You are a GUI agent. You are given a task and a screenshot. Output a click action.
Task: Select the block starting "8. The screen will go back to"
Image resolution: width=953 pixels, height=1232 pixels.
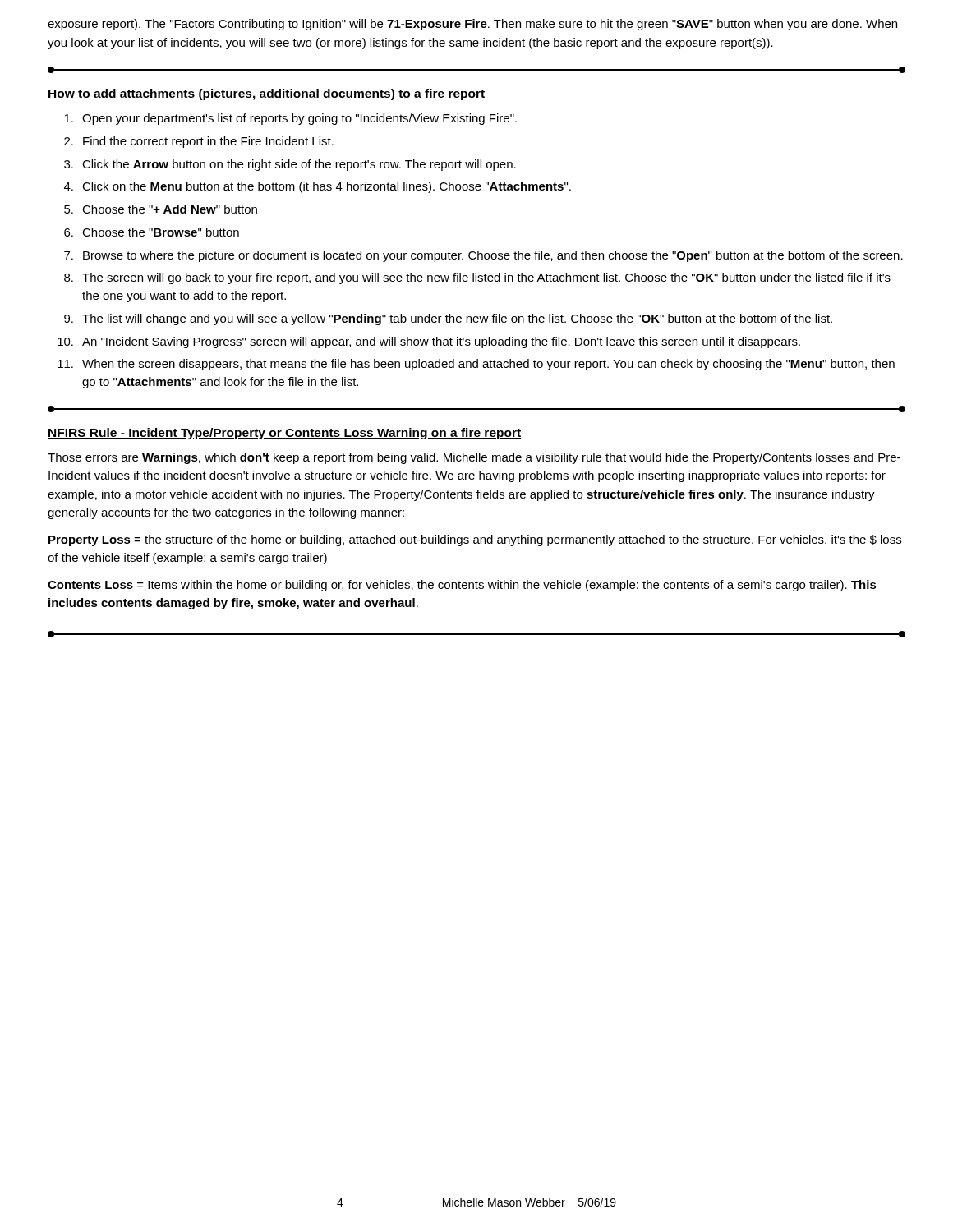[x=476, y=287]
